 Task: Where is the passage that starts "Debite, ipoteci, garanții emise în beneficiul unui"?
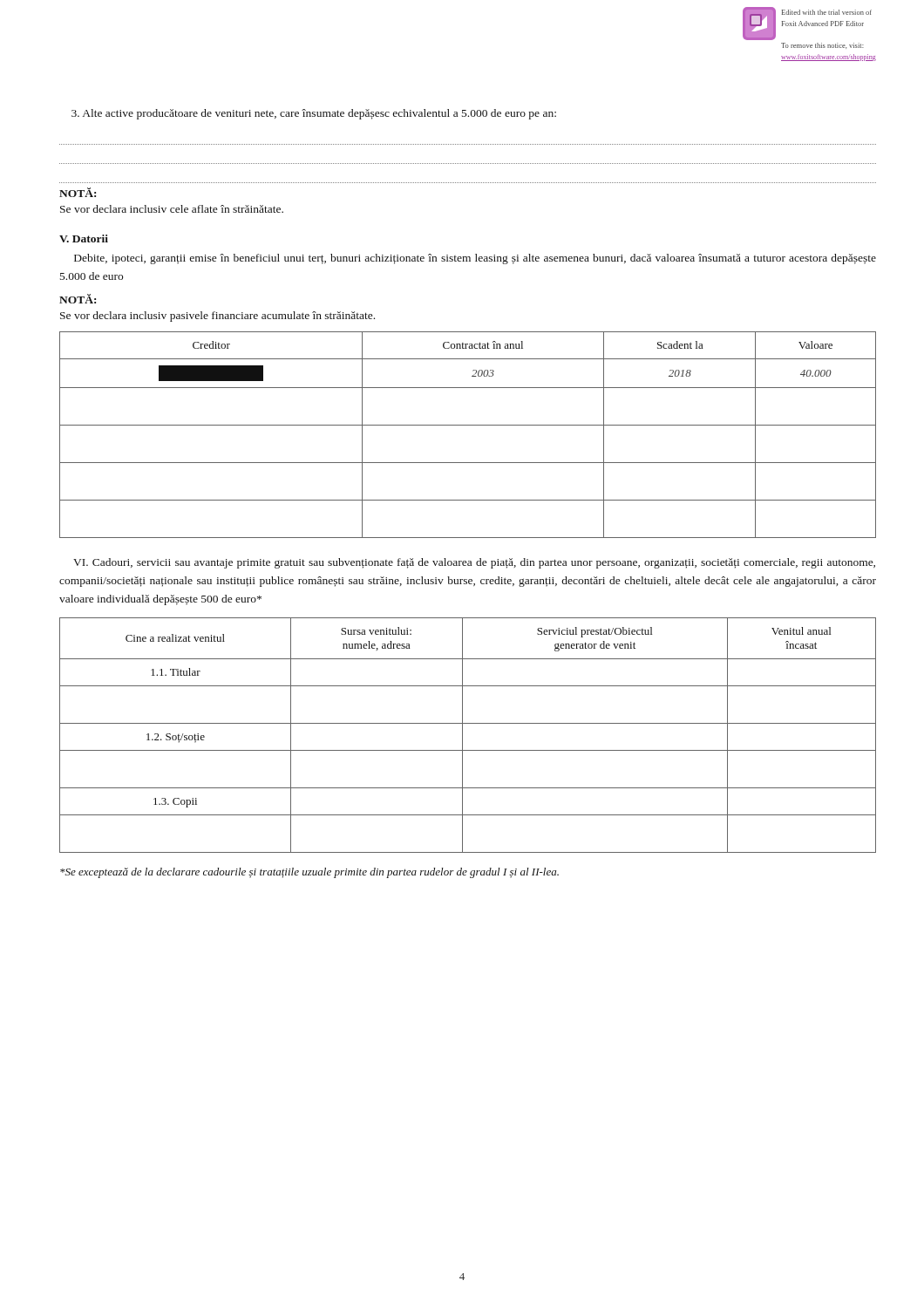click(x=468, y=267)
